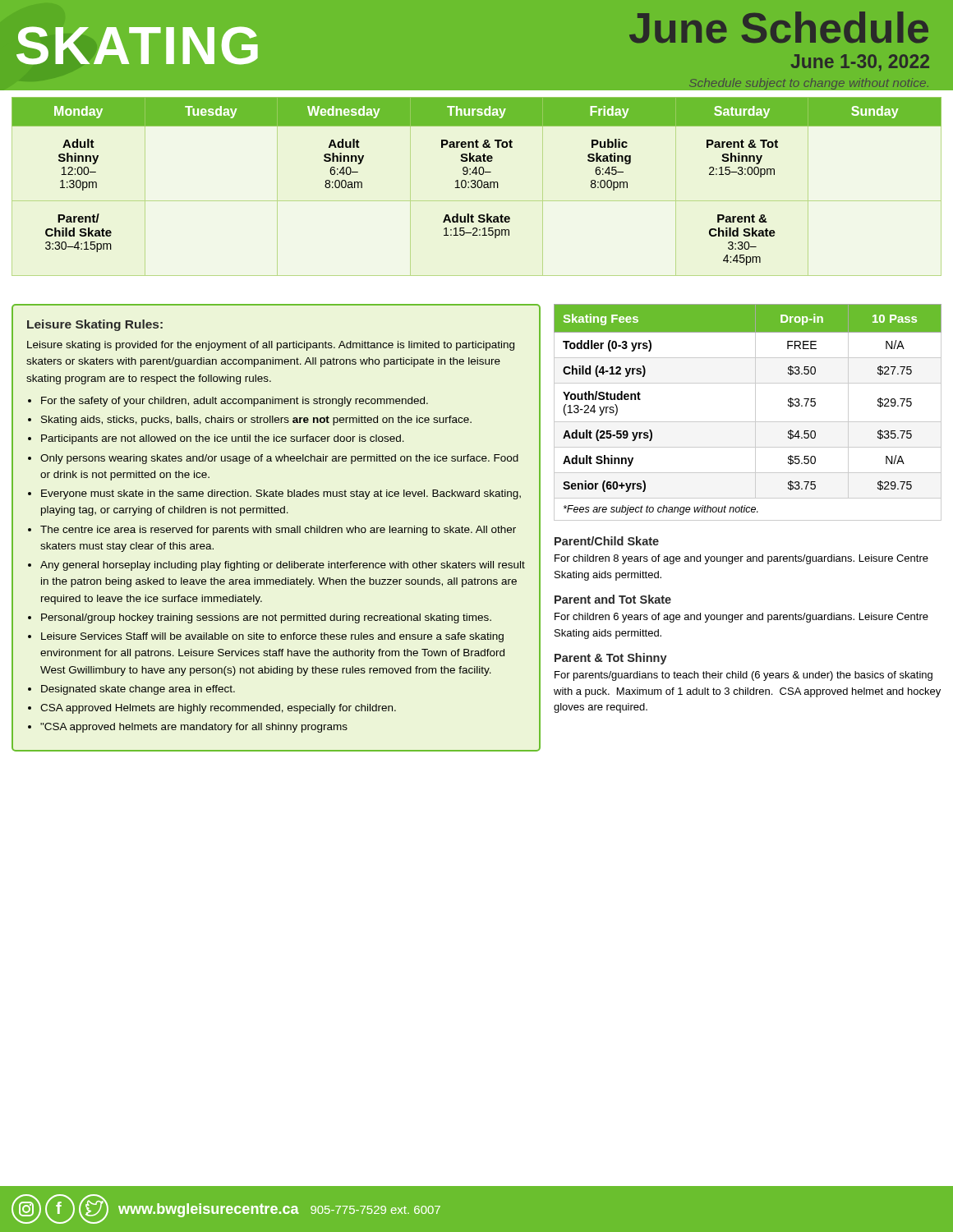Click the passage that begins "Designated skate change area in"
953x1232 pixels.
tap(138, 688)
